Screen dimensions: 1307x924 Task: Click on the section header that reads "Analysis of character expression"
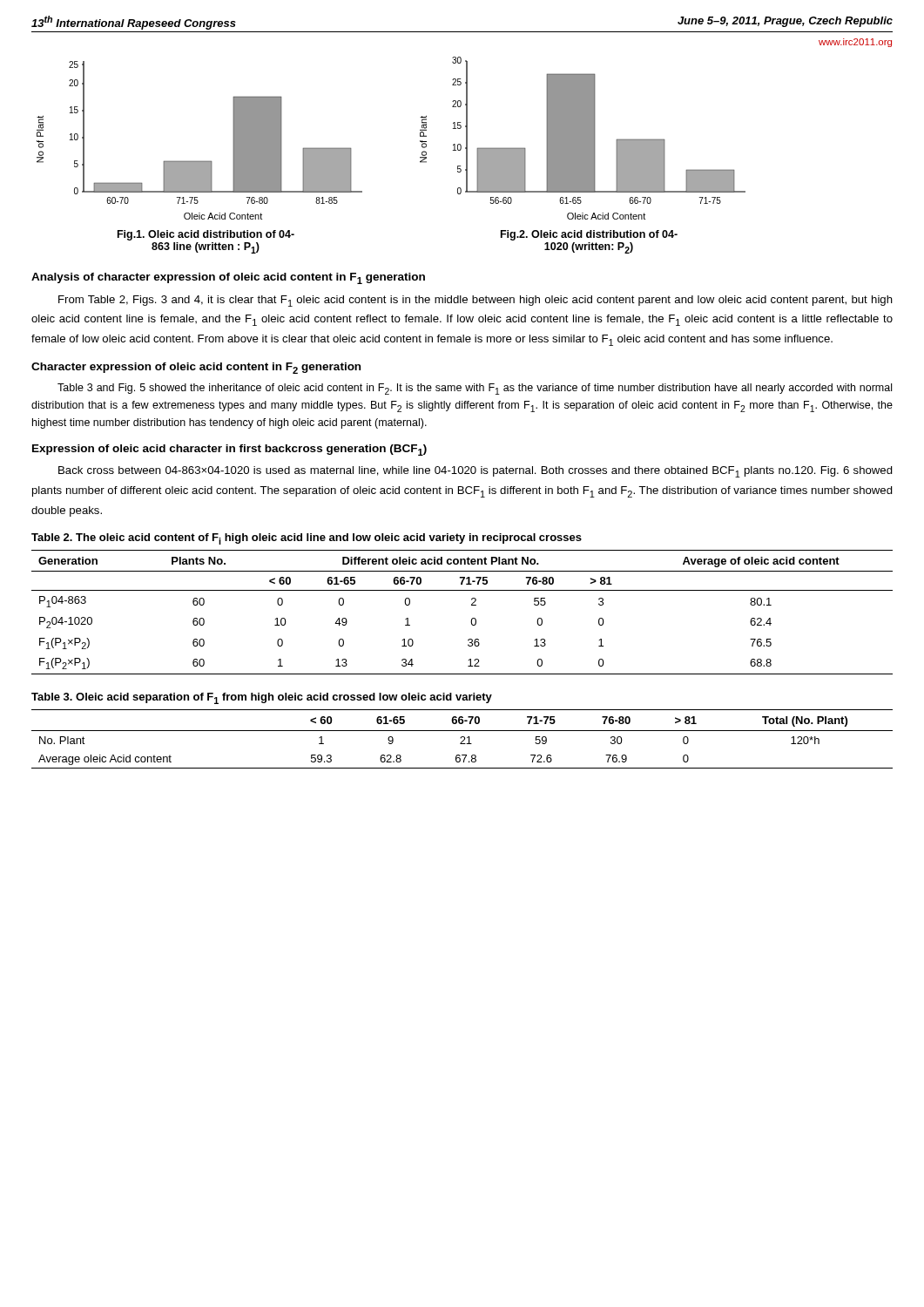coord(228,278)
